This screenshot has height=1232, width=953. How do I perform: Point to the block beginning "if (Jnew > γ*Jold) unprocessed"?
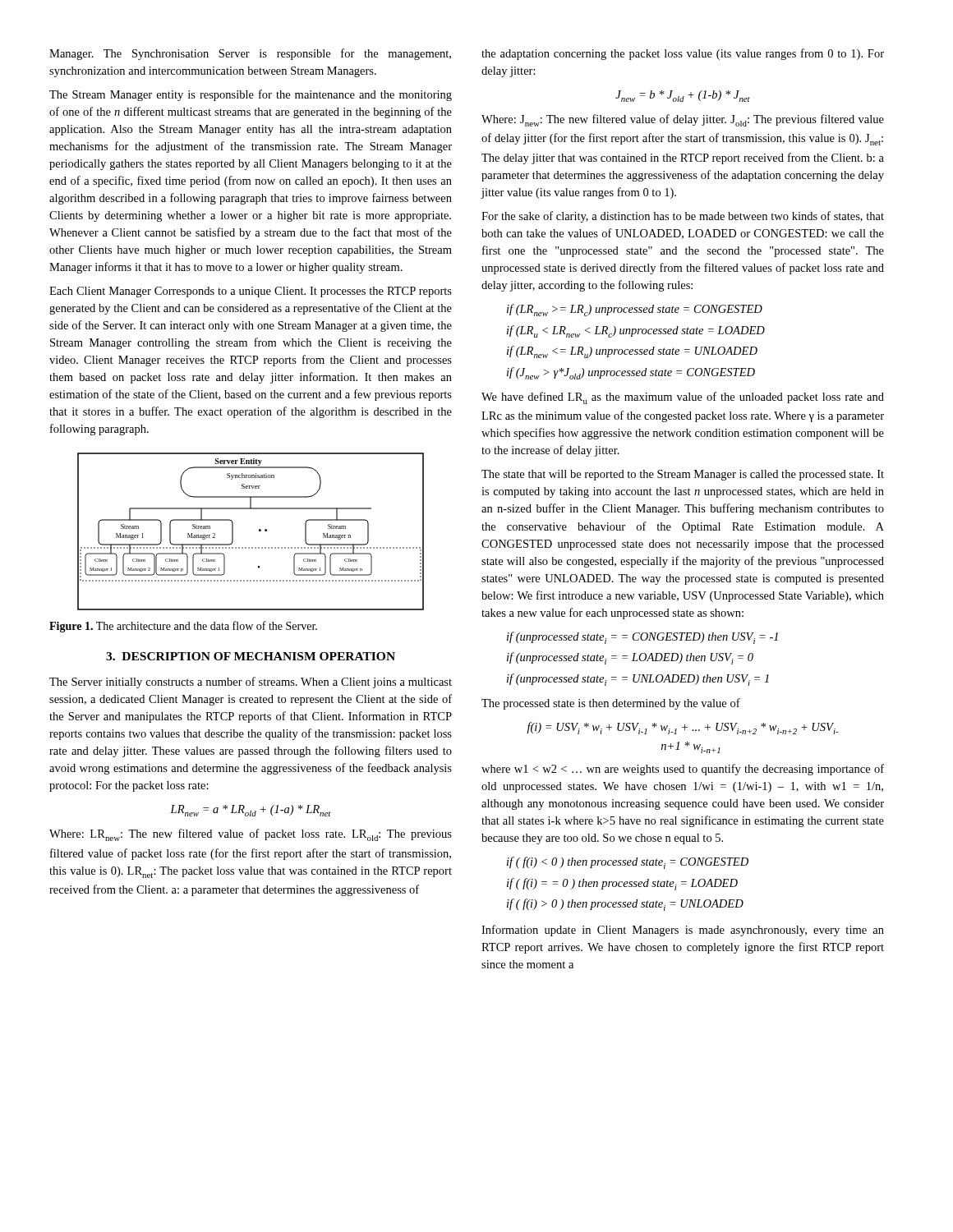(x=631, y=373)
